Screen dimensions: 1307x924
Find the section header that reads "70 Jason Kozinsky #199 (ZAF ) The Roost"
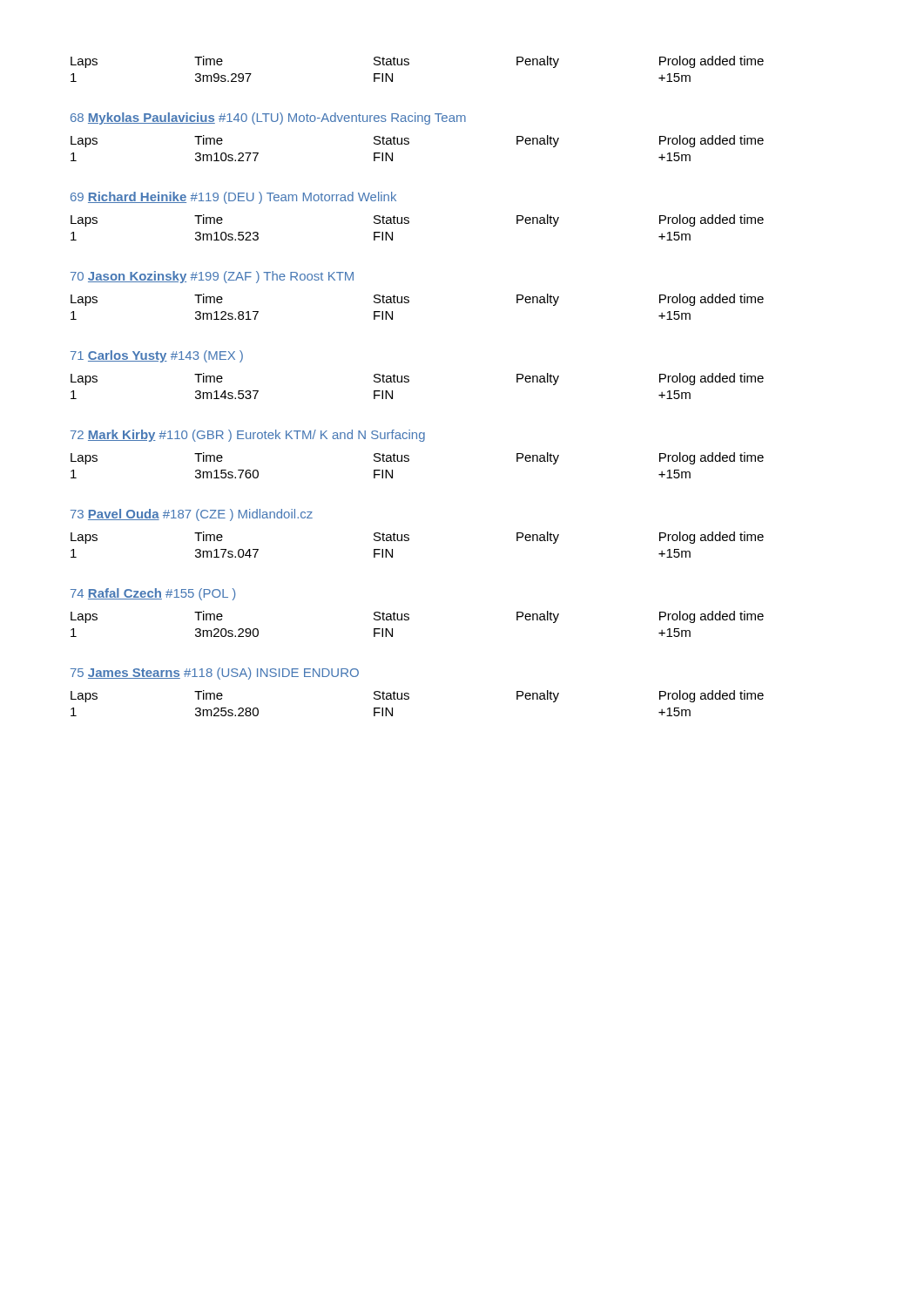coord(212,276)
